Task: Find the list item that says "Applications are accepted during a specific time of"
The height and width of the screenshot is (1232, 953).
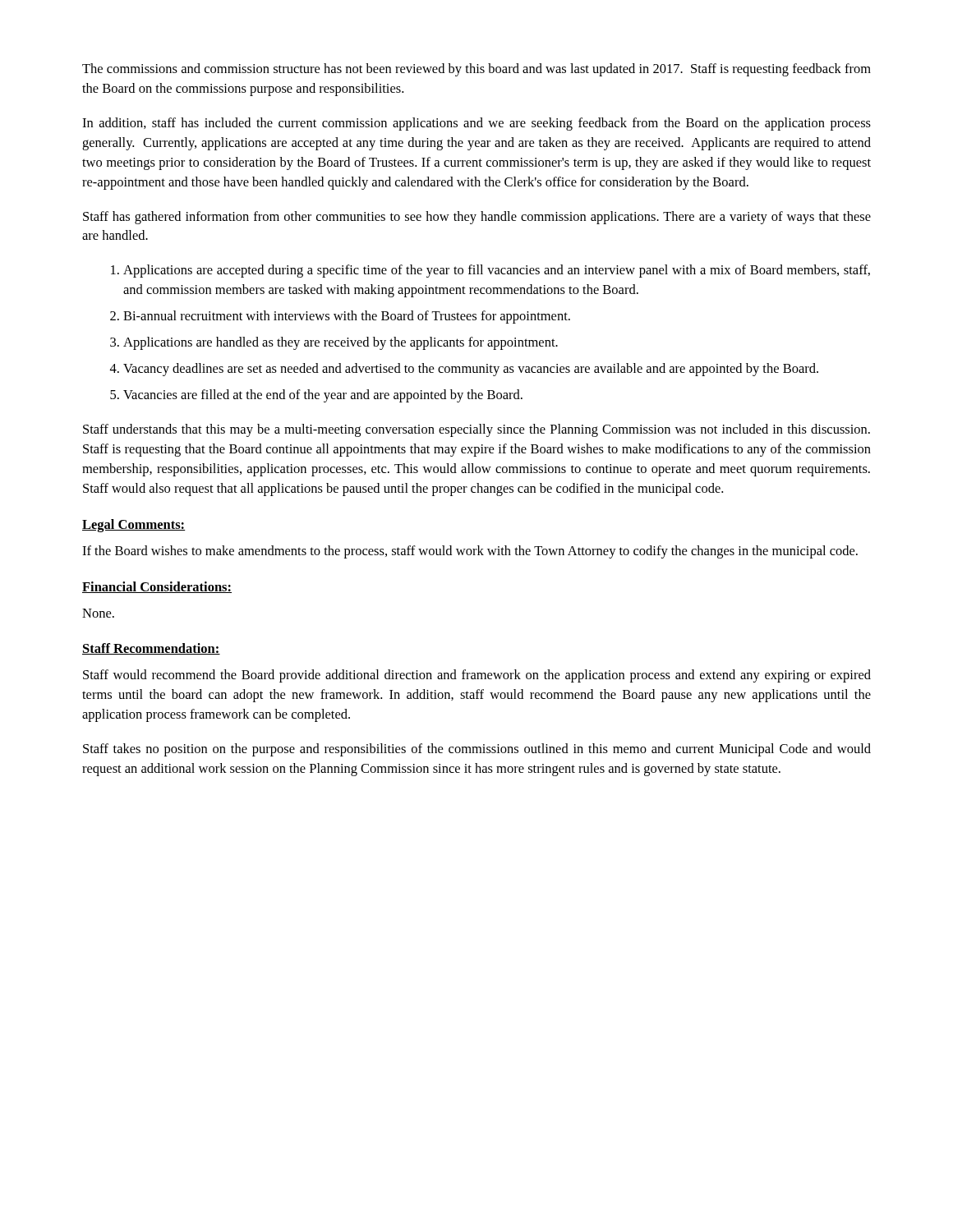Action: pyautogui.click(x=497, y=280)
